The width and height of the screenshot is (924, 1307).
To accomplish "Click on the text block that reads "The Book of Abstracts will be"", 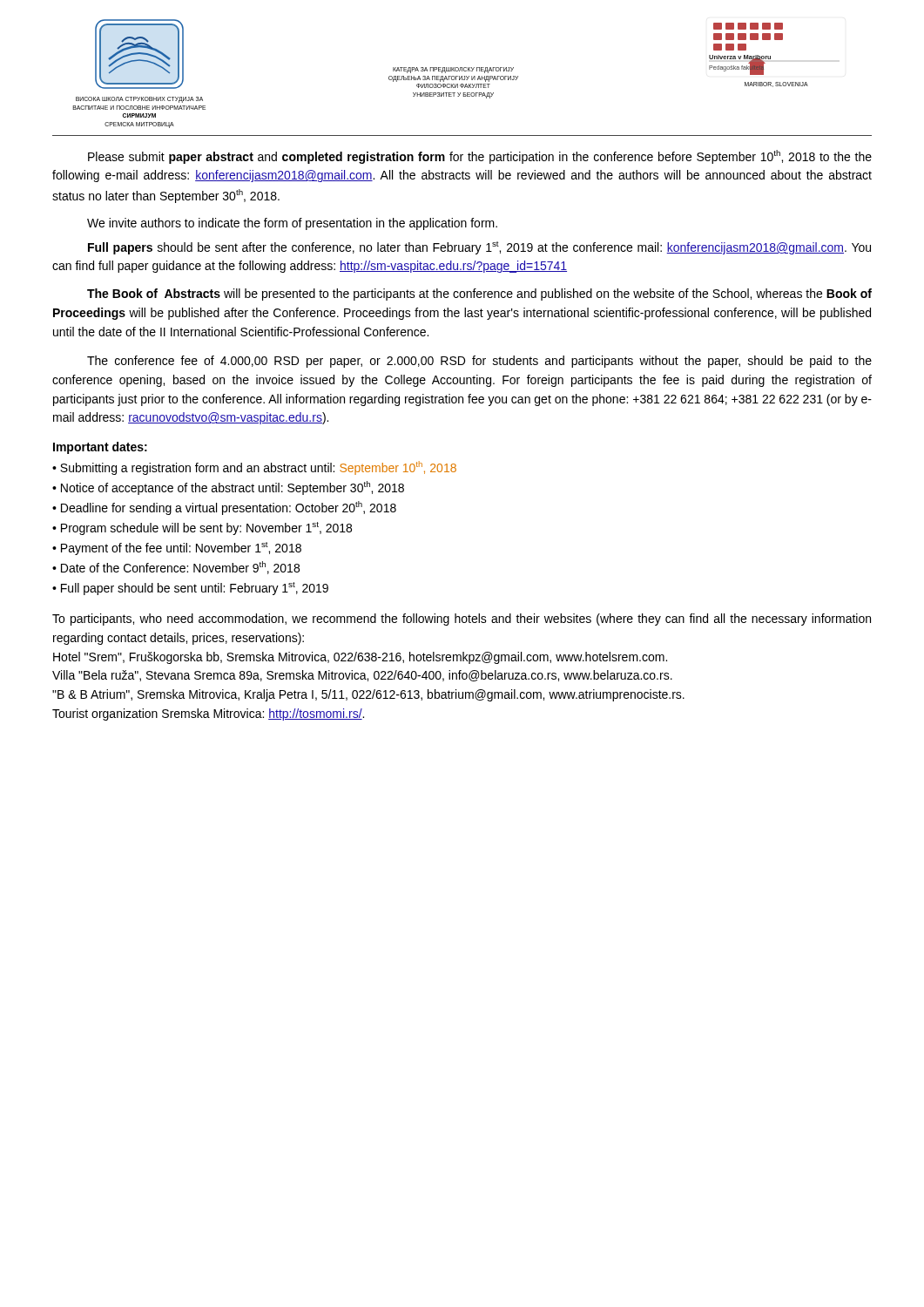I will [x=462, y=313].
